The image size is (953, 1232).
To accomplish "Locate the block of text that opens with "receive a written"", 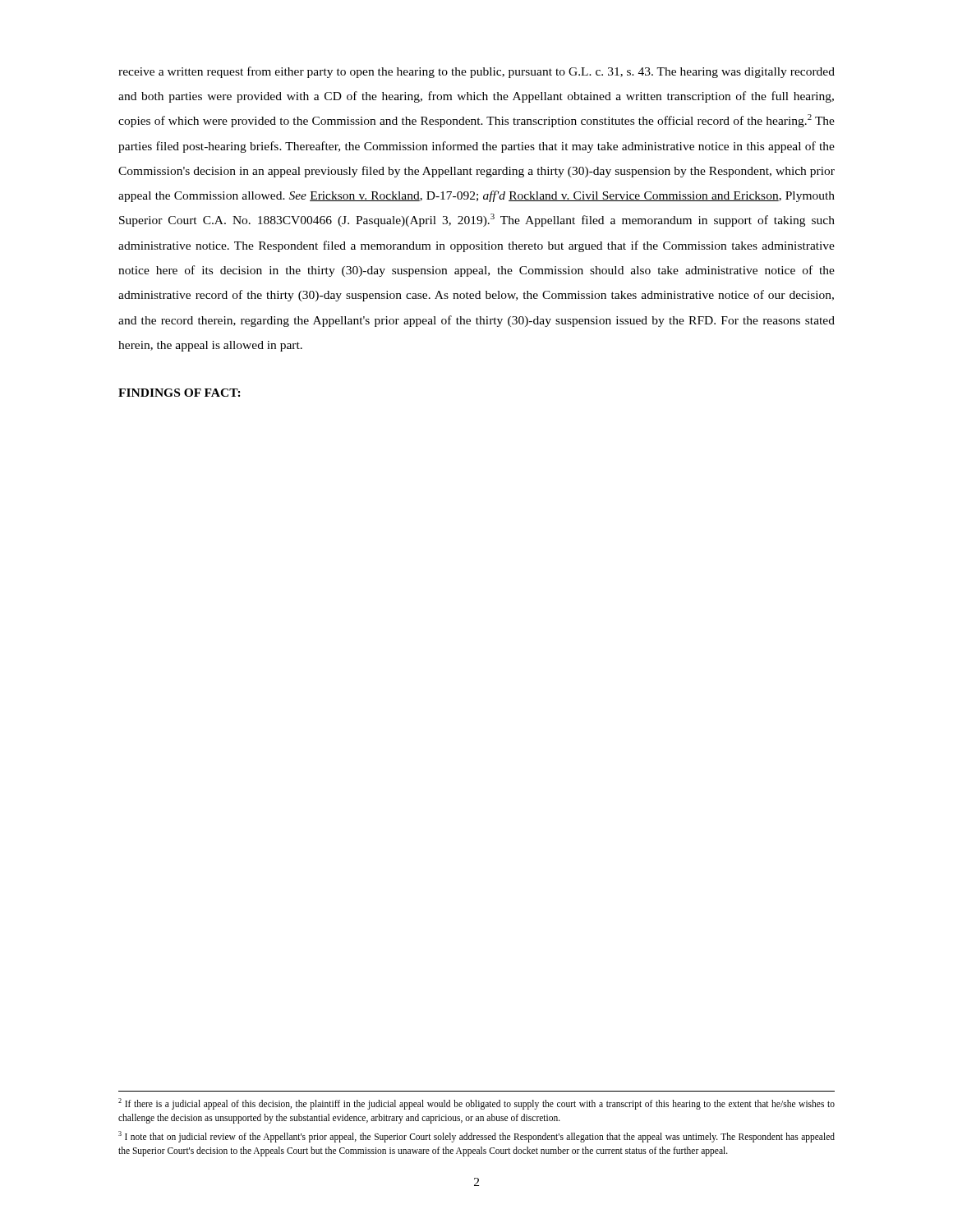I will point(476,208).
